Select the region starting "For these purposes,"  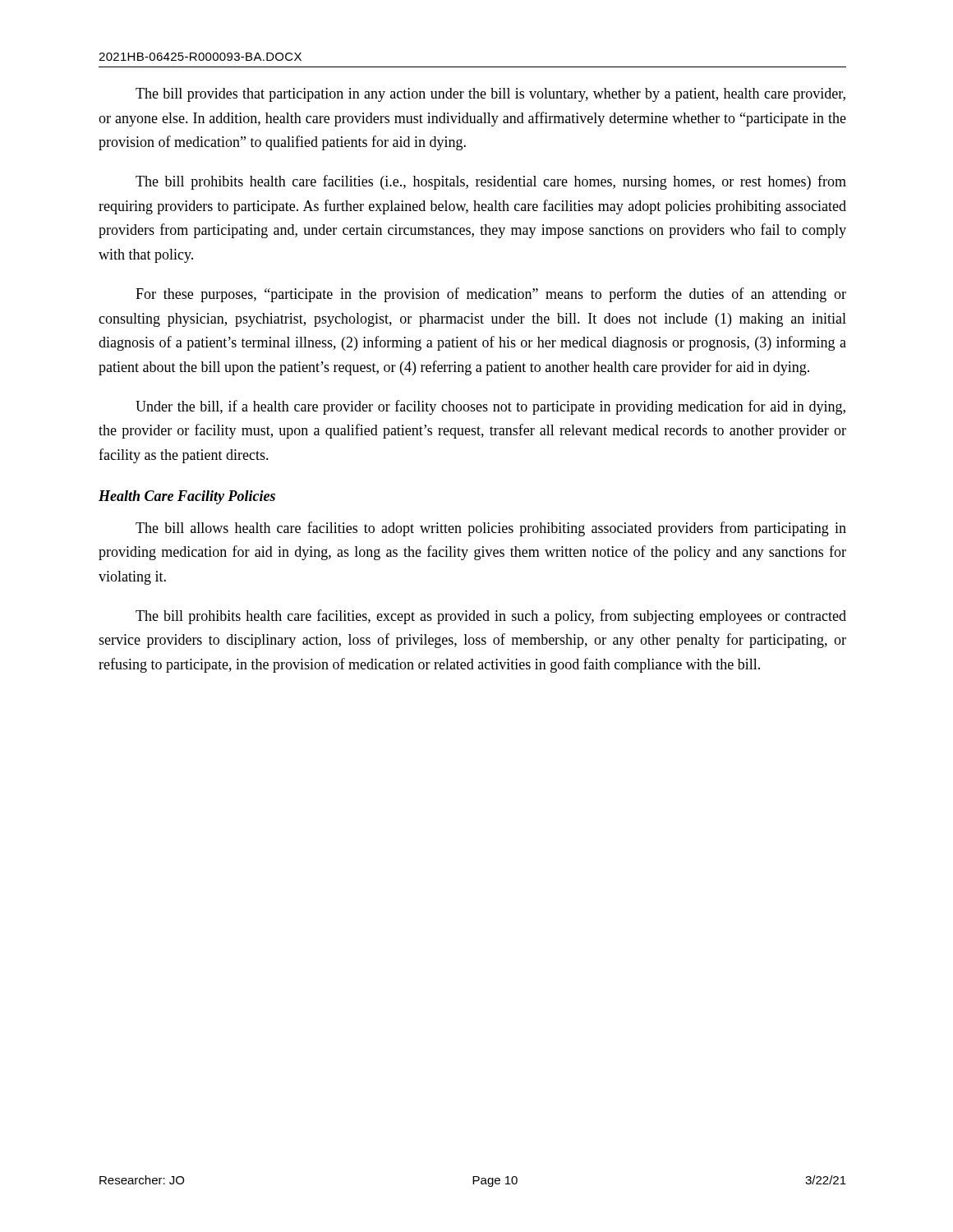472,330
